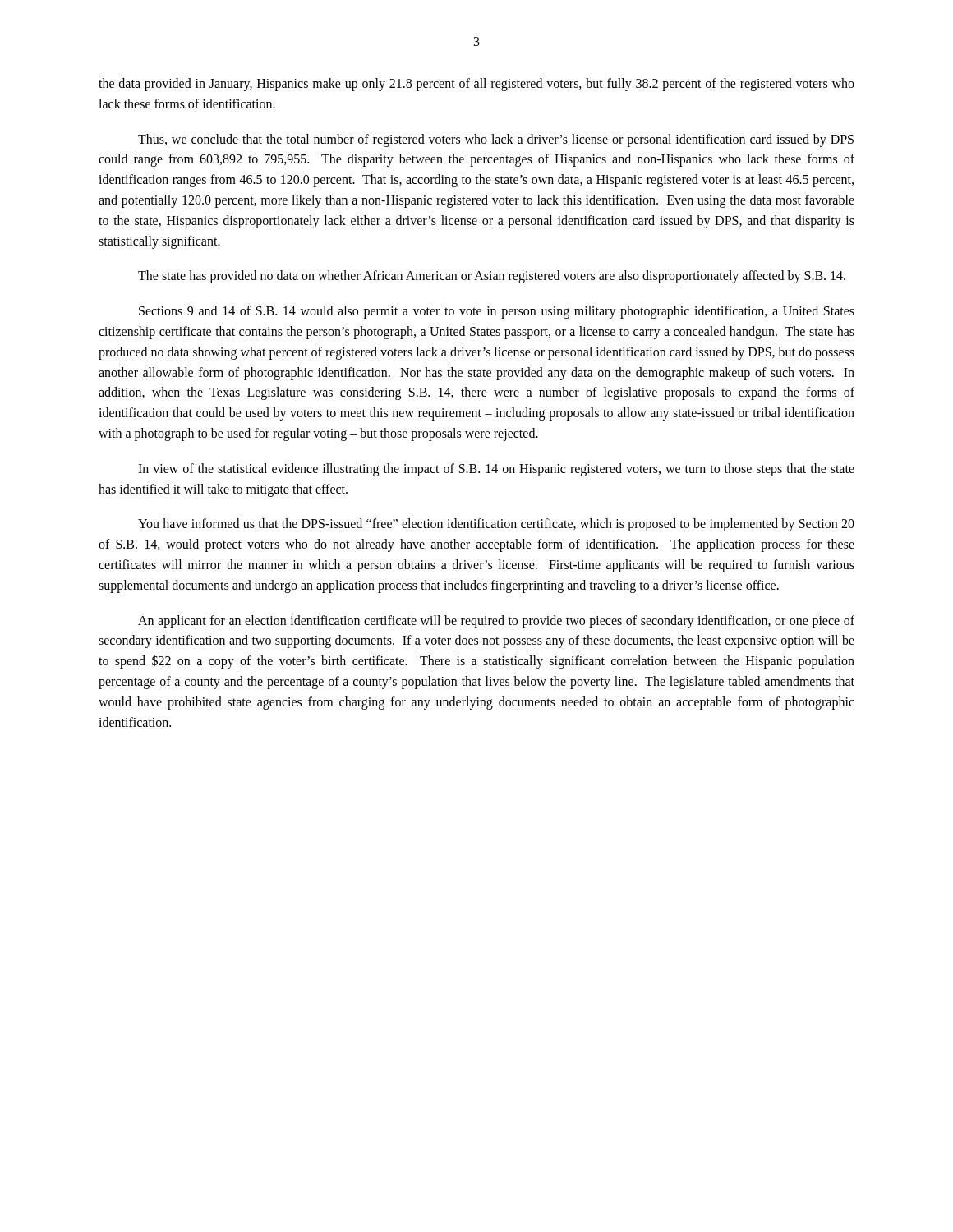The image size is (953, 1232).
Task: Select the element starting "The state has provided no data on"
Action: [x=492, y=276]
